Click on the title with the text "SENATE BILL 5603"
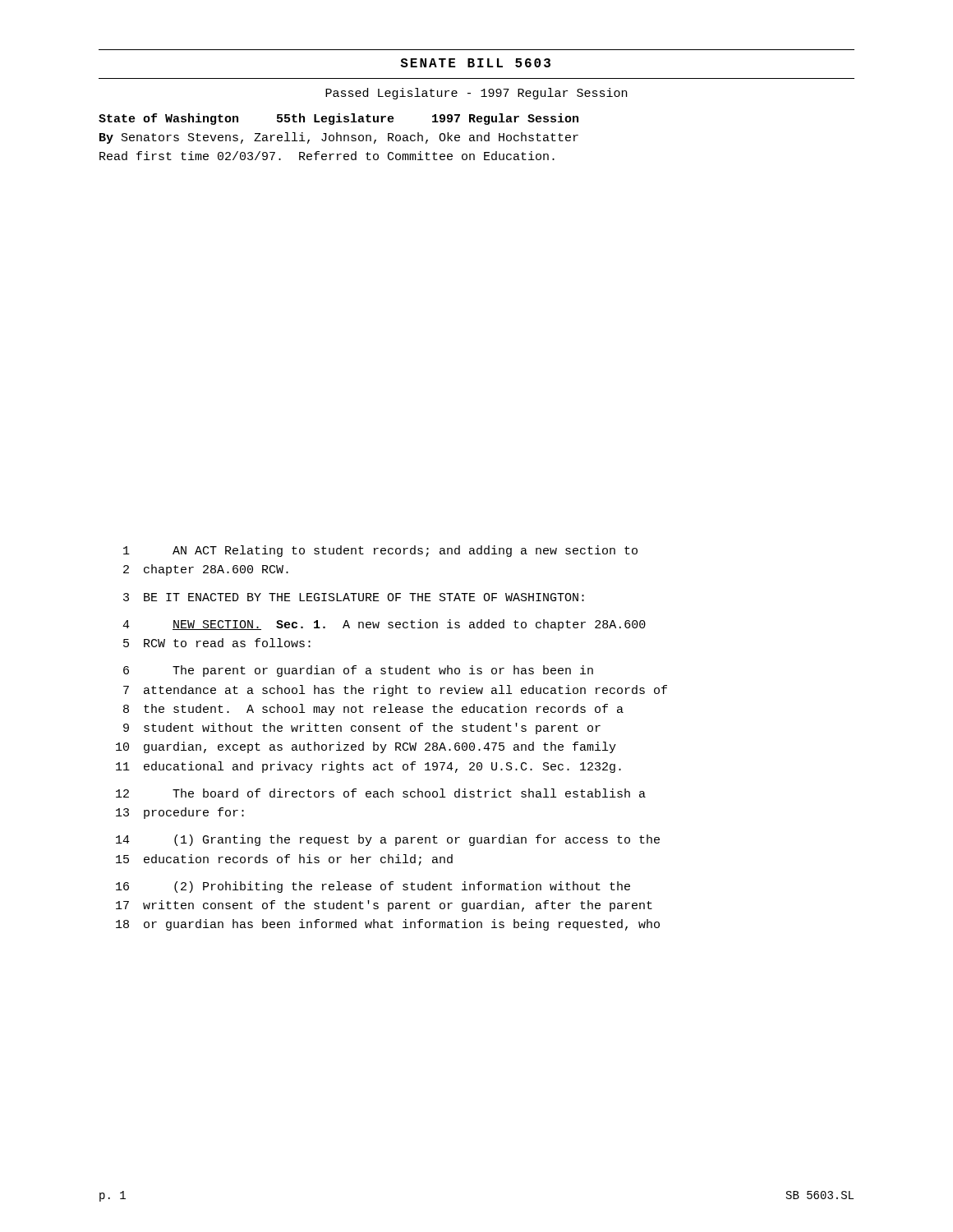Viewport: 953px width, 1232px height. (x=476, y=64)
